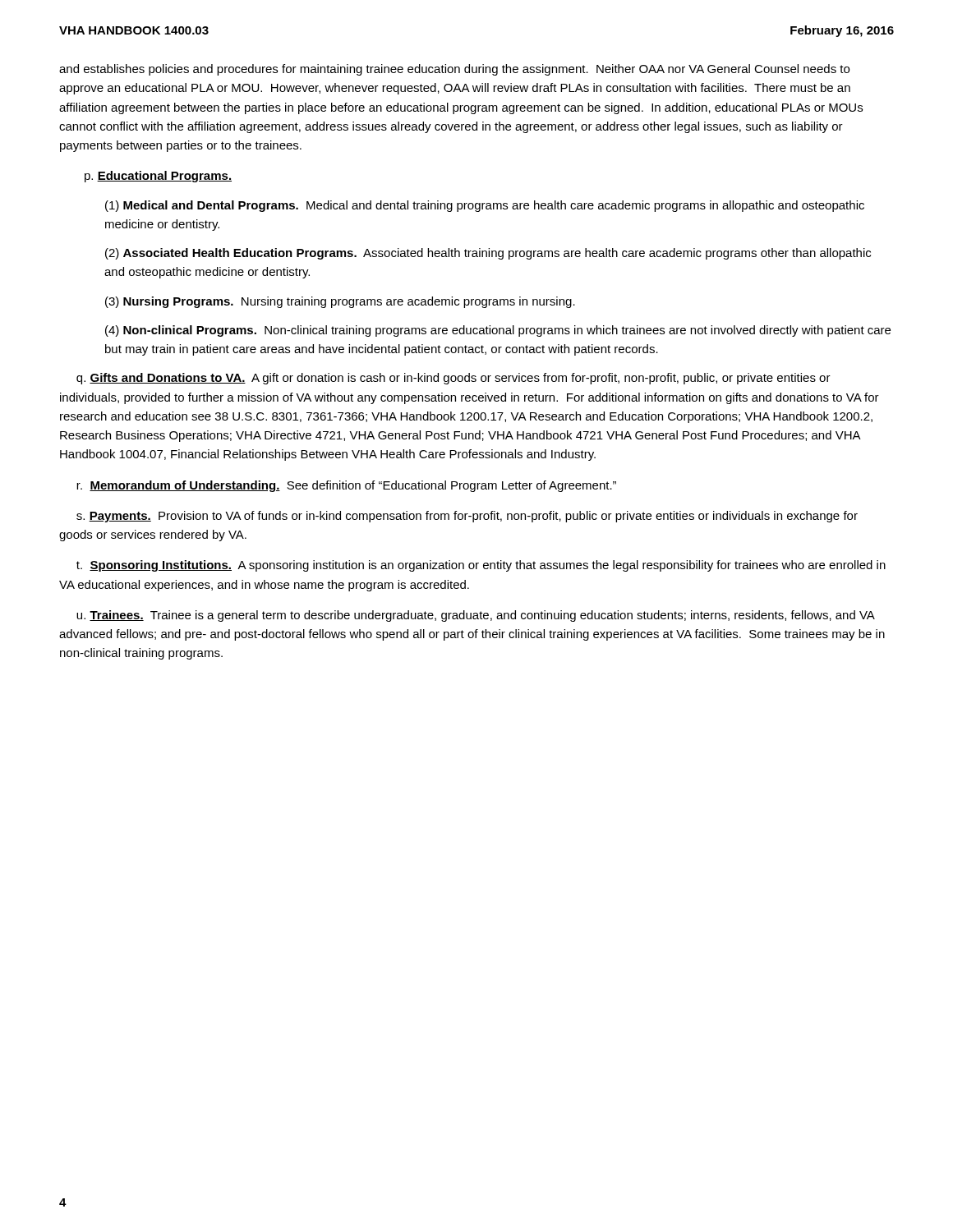The width and height of the screenshot is (953, 1232).
Task: Locate the text starting "(2) Associated Health Education Programs. Associated health"
Action: click(x=488, y=262)
